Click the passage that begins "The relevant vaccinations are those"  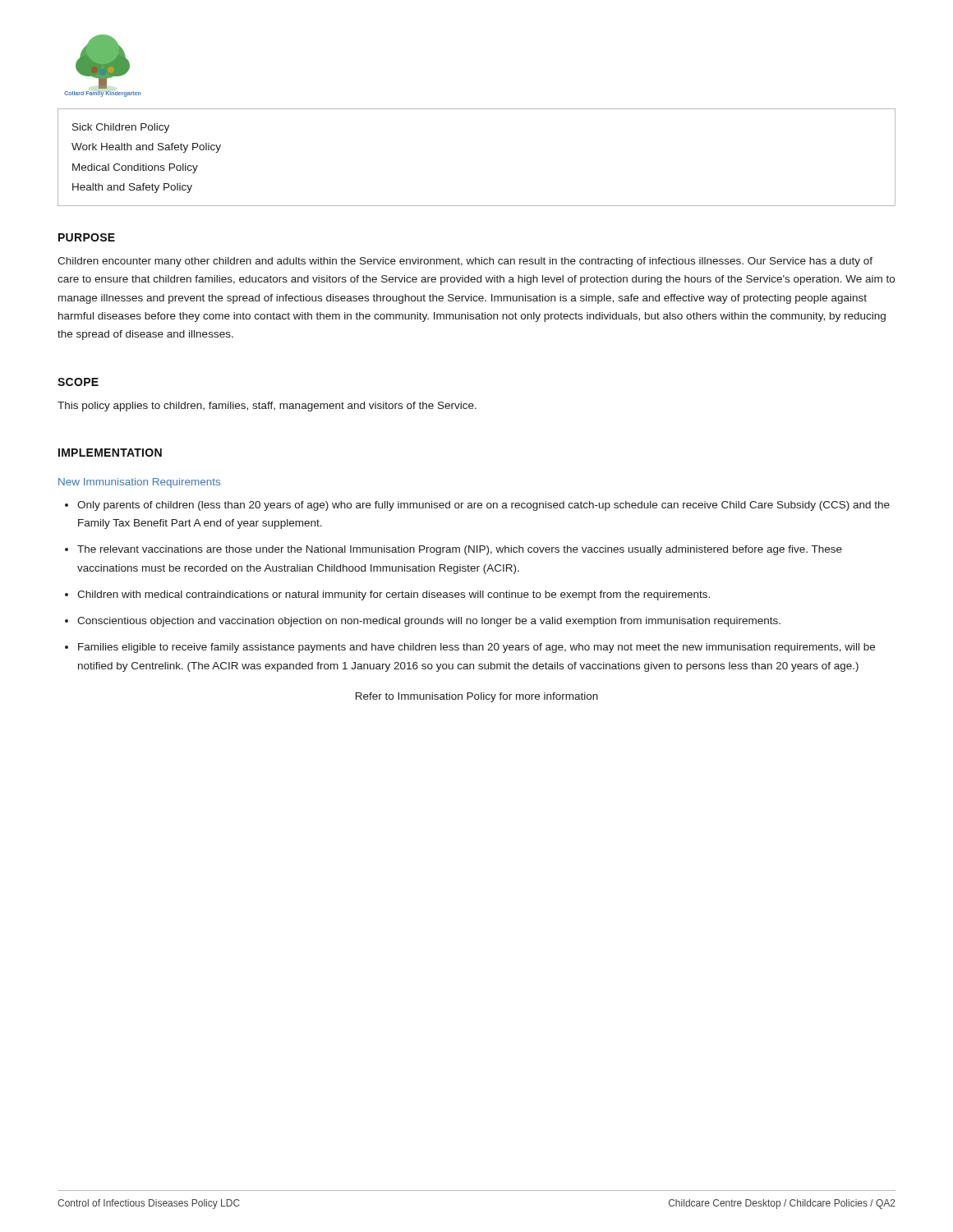(x=460, y=558)
